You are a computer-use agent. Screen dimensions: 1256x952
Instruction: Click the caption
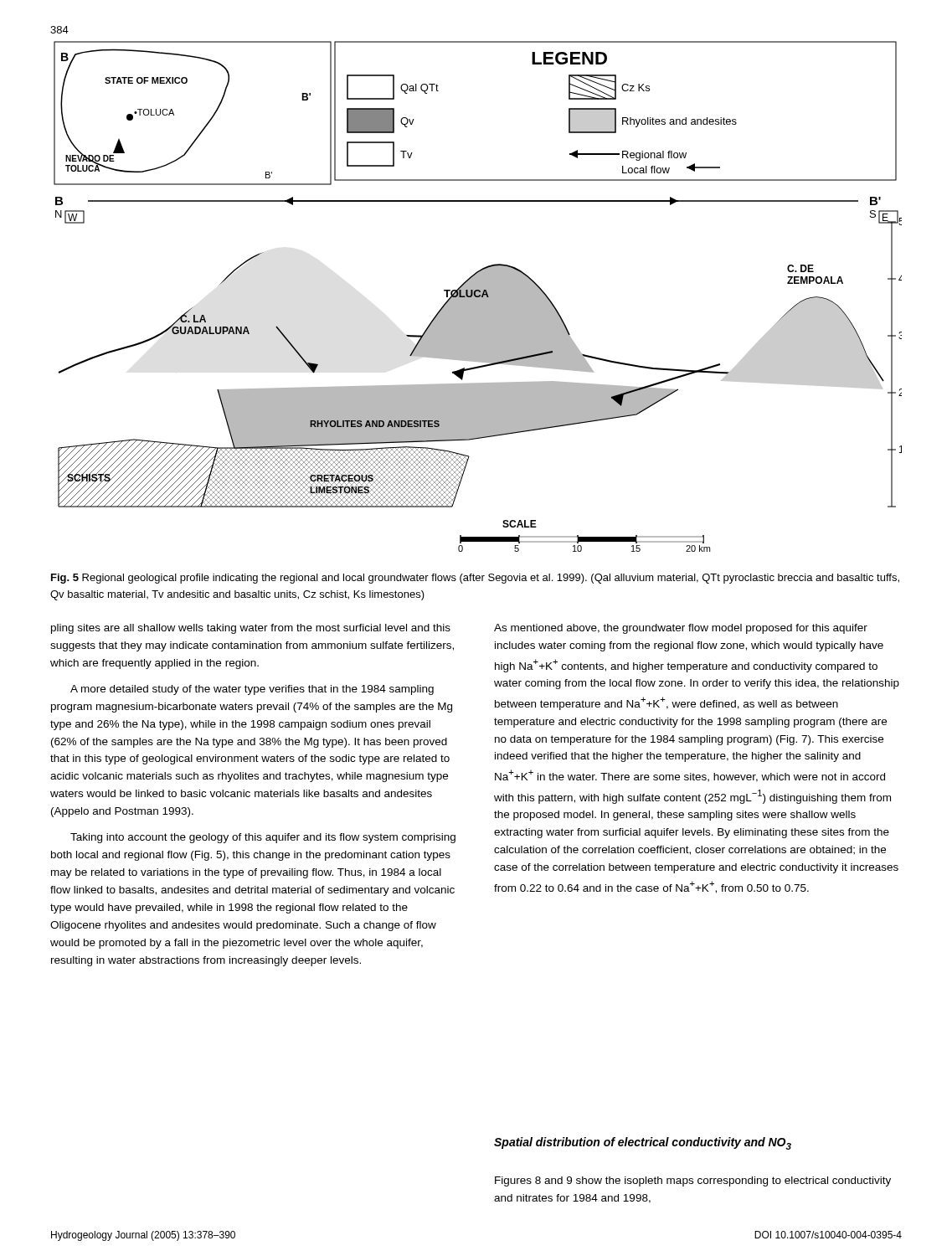pyautogui.click(x=475, y=586)
